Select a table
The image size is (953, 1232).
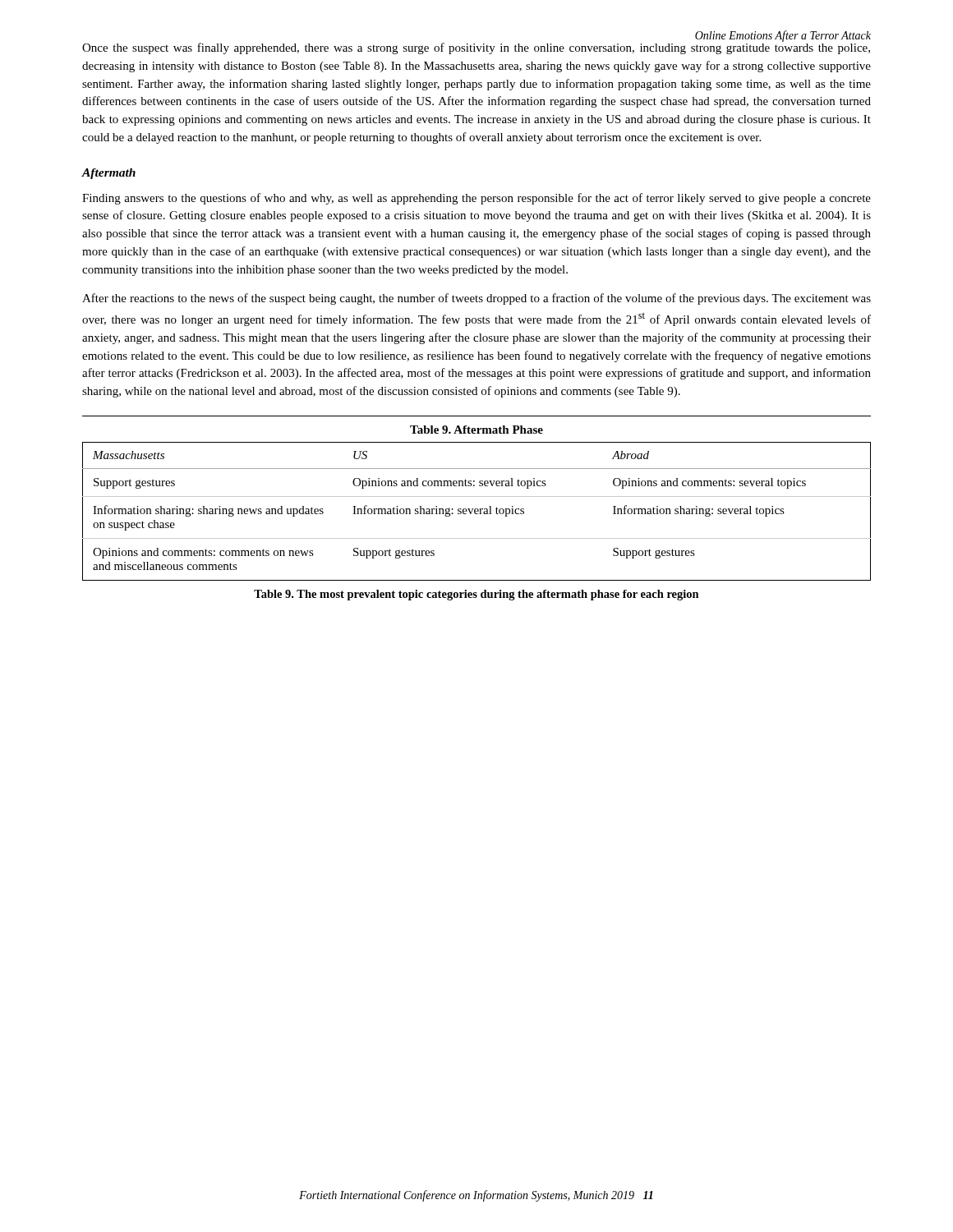(x=476, y=498)
